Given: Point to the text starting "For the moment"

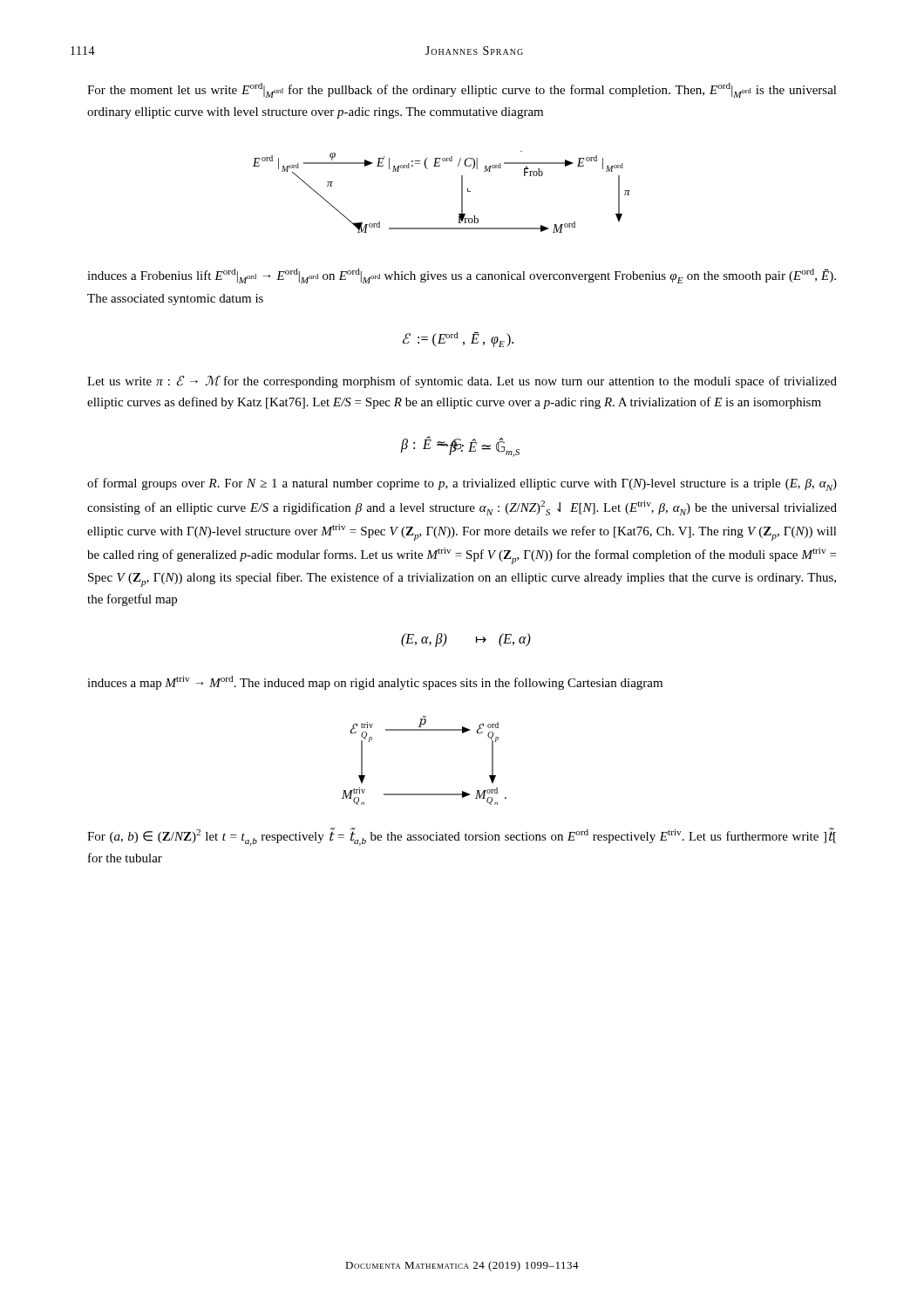Looking at the screenshot, I should click(462, 100).
